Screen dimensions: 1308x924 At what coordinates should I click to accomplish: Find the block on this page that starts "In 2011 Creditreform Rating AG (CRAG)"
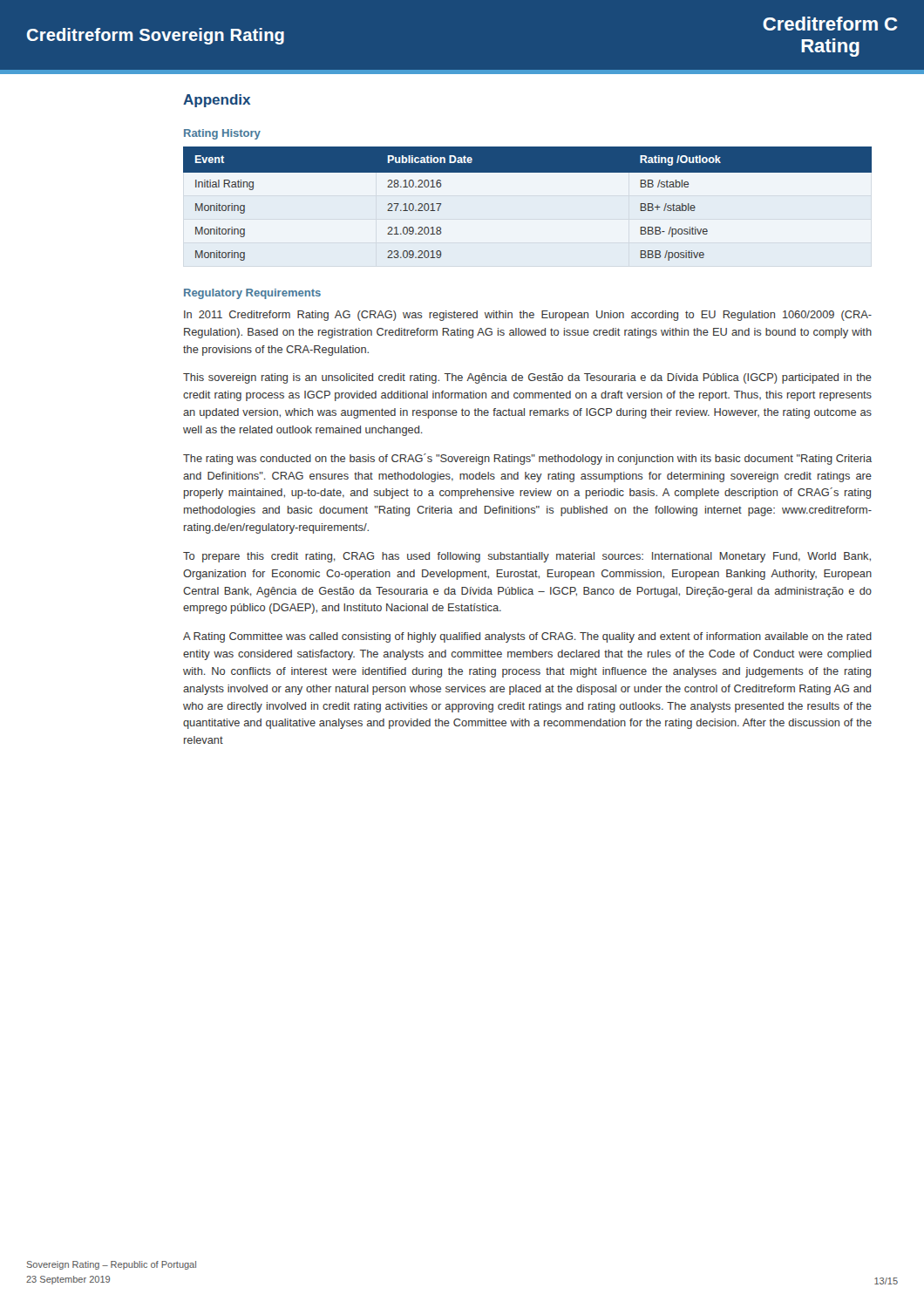pyautogui.click(x=527, y=332)
